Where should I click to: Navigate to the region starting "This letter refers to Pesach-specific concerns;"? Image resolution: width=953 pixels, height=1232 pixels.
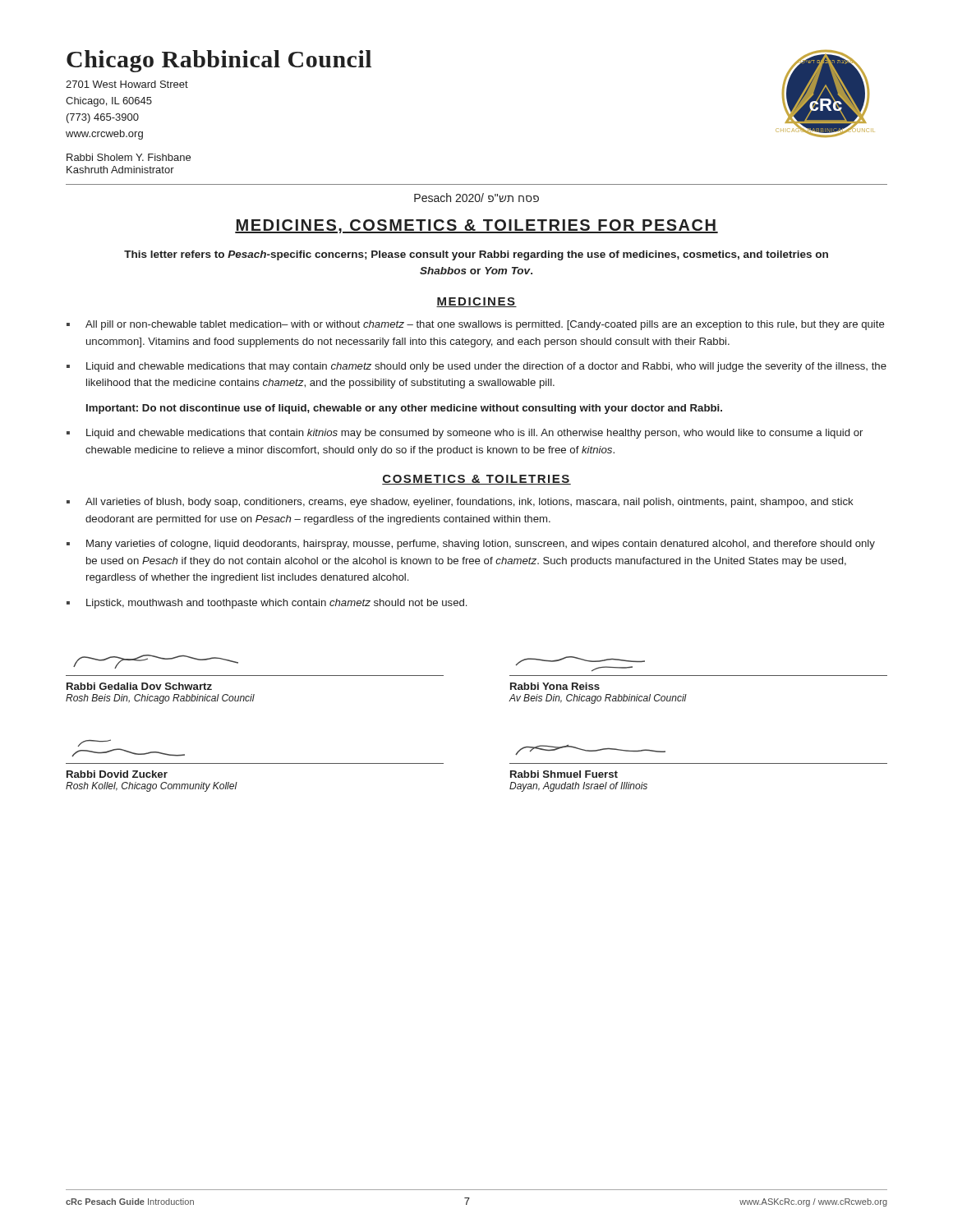pos(476,262)
